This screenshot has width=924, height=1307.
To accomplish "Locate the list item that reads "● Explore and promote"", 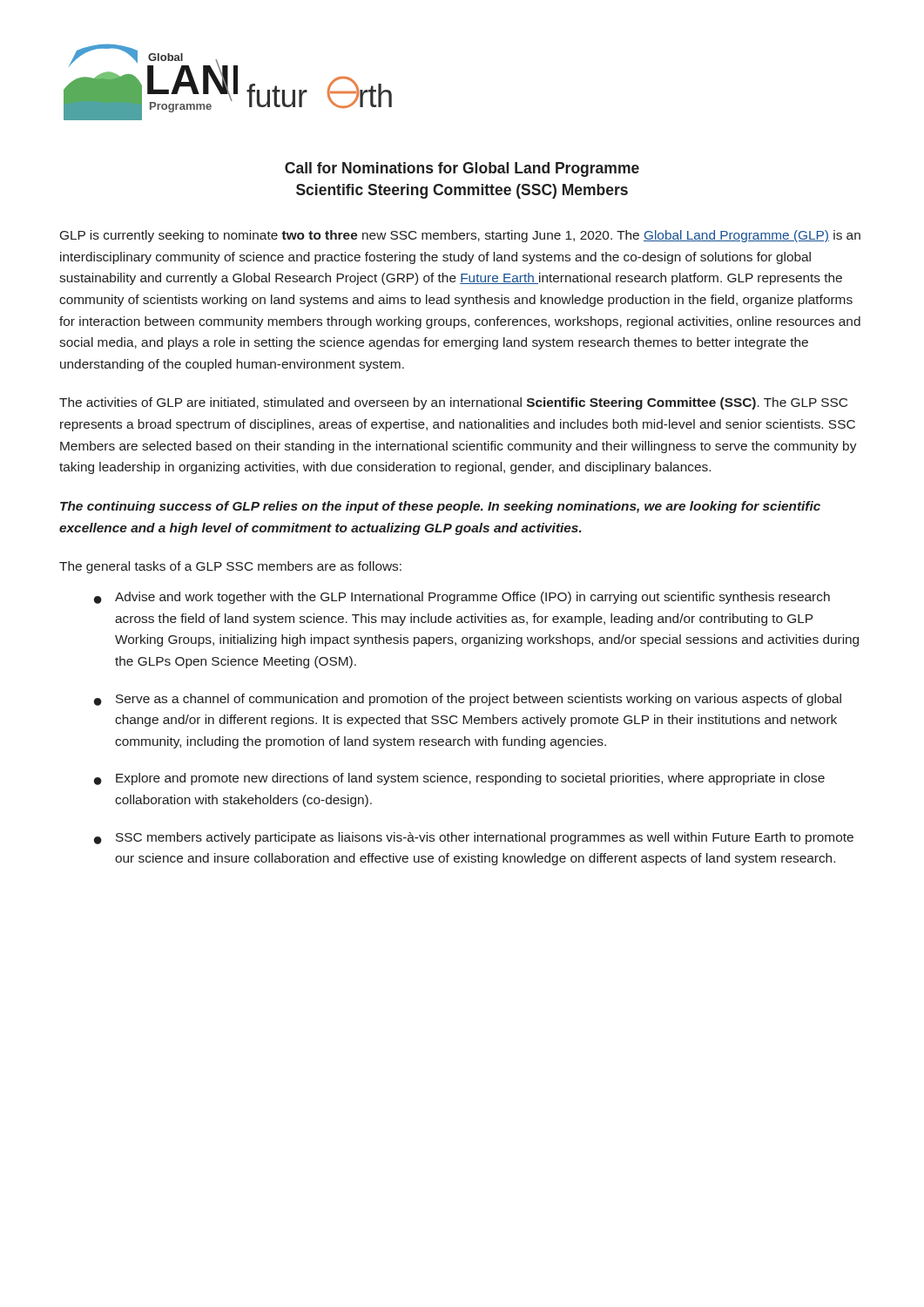I will tap(479, 789).
